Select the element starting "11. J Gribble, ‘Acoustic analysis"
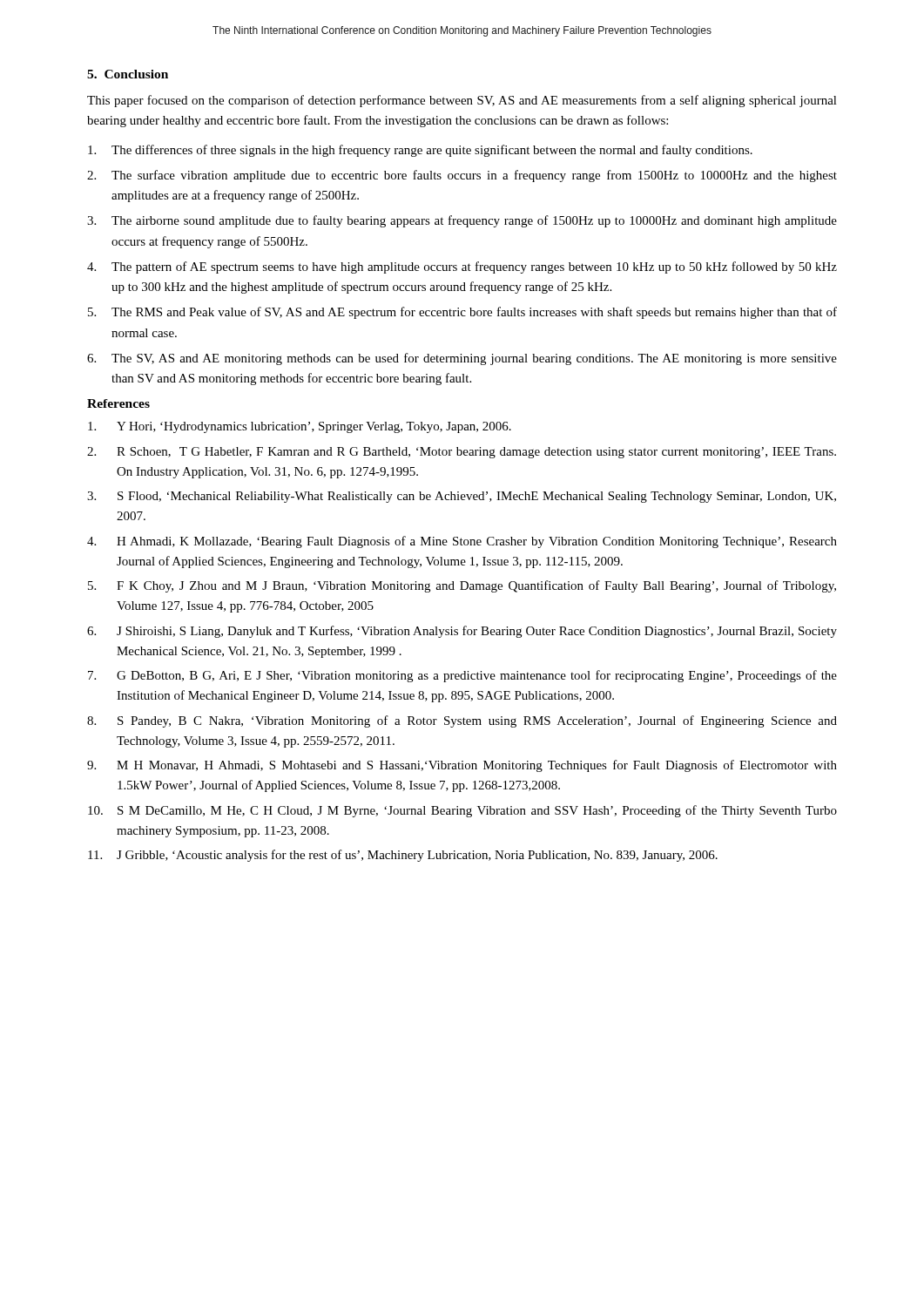The image size is (924, 1307). [462, 855]
